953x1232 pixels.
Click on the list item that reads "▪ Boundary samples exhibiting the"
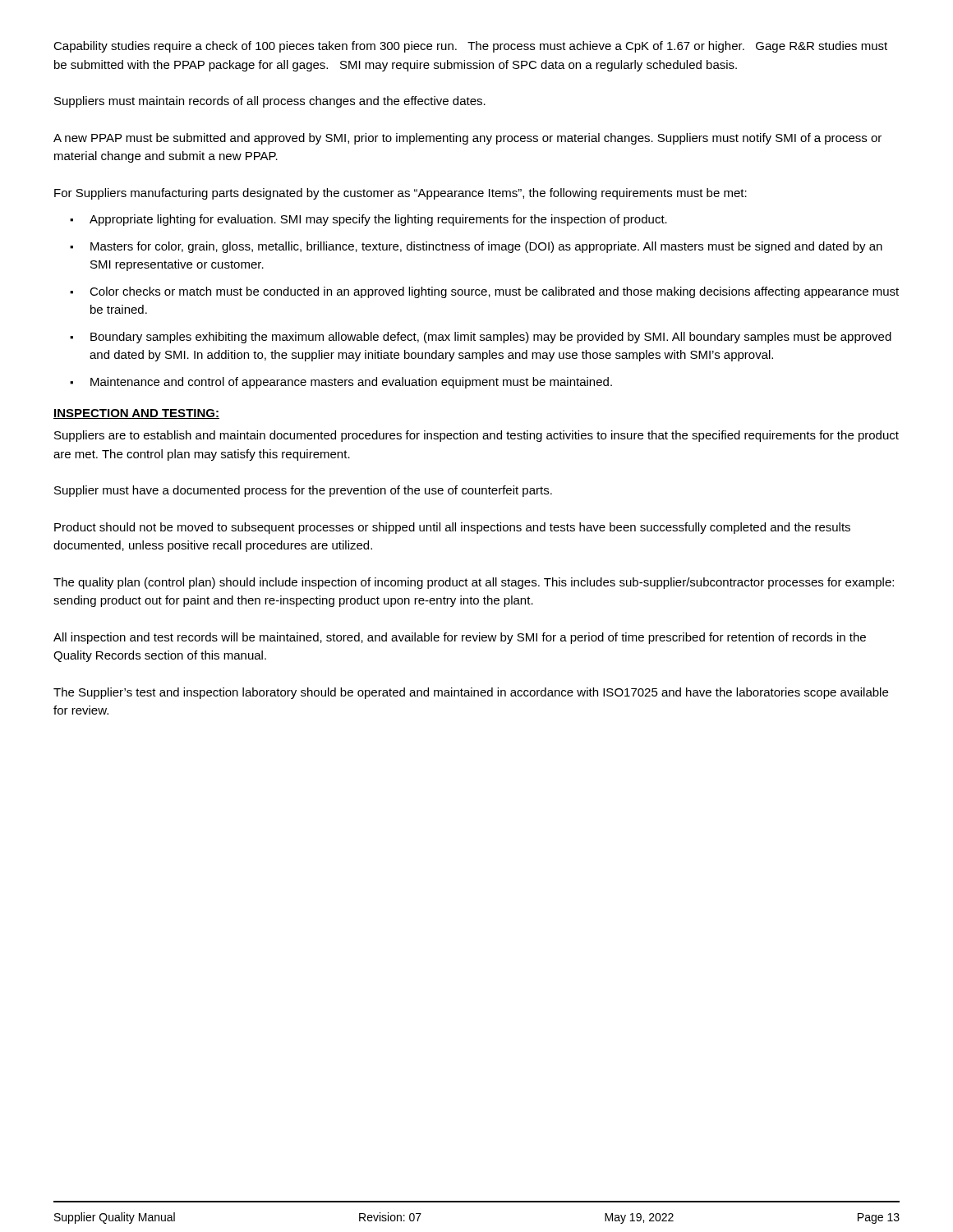pyautogui.click(x=485, y=346)
